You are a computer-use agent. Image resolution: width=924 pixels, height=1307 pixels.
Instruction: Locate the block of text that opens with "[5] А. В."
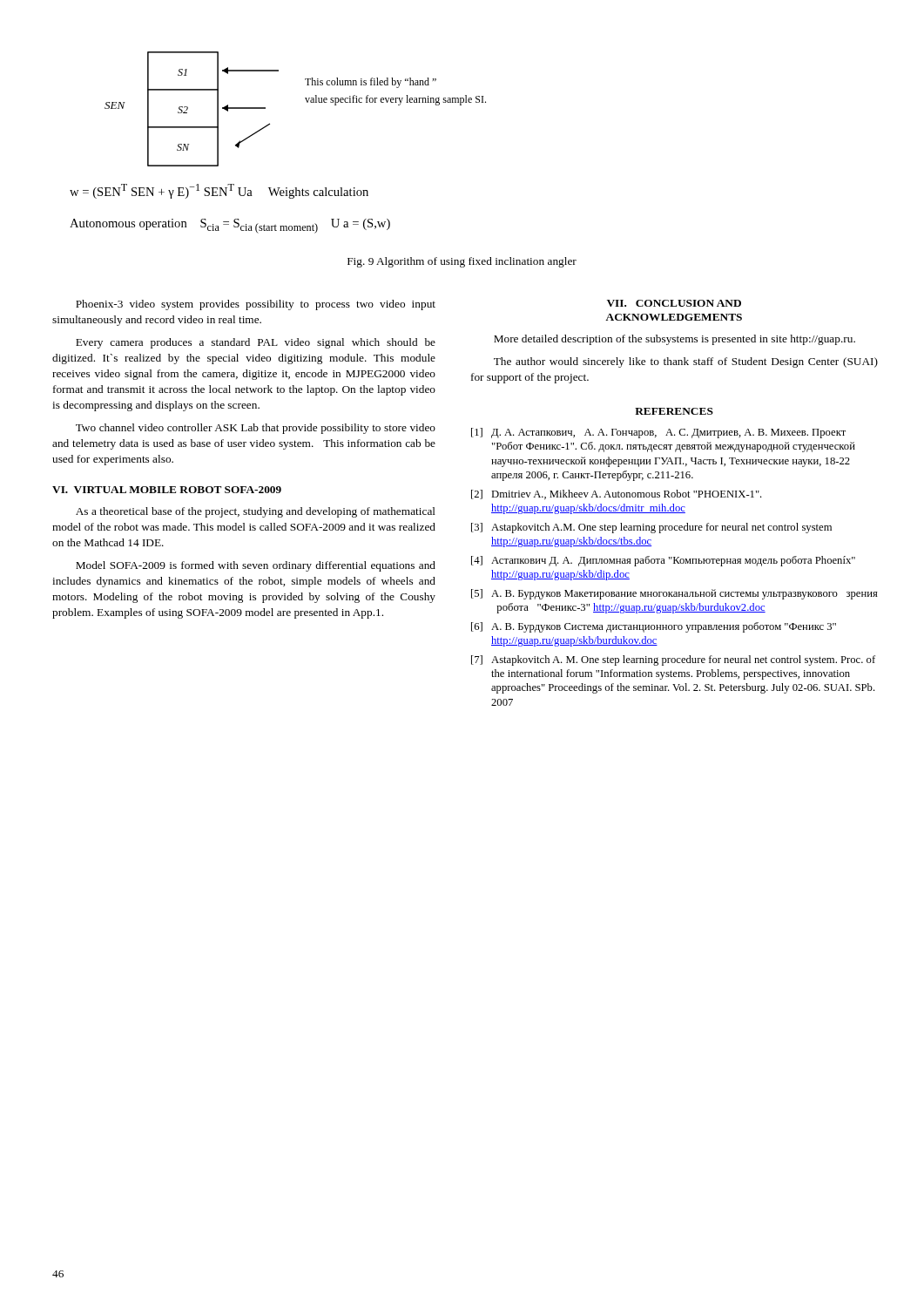click(x=674, y=600)
